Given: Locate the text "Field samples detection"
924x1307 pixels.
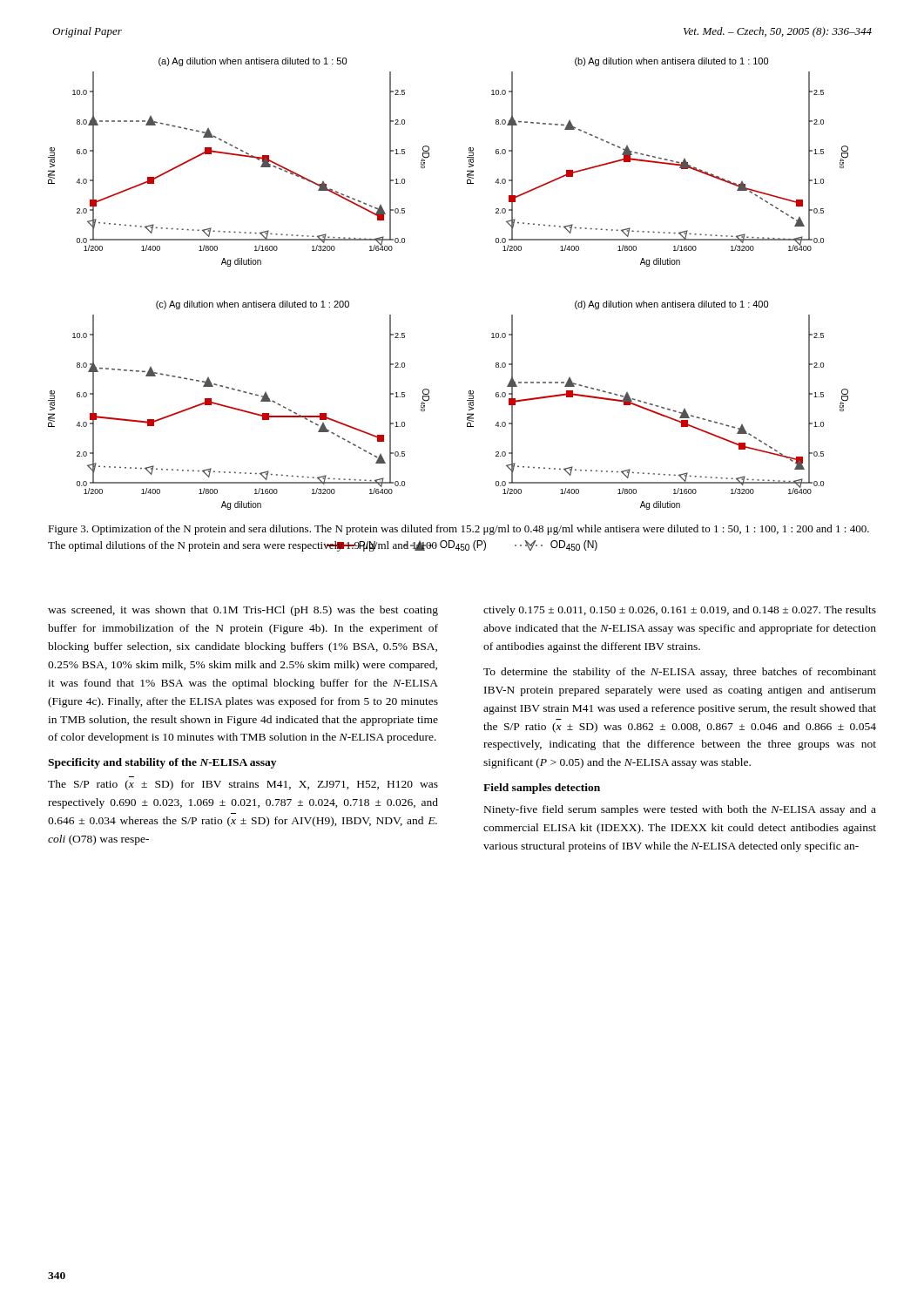Looking at the screenshot, I should click(542, 788).
